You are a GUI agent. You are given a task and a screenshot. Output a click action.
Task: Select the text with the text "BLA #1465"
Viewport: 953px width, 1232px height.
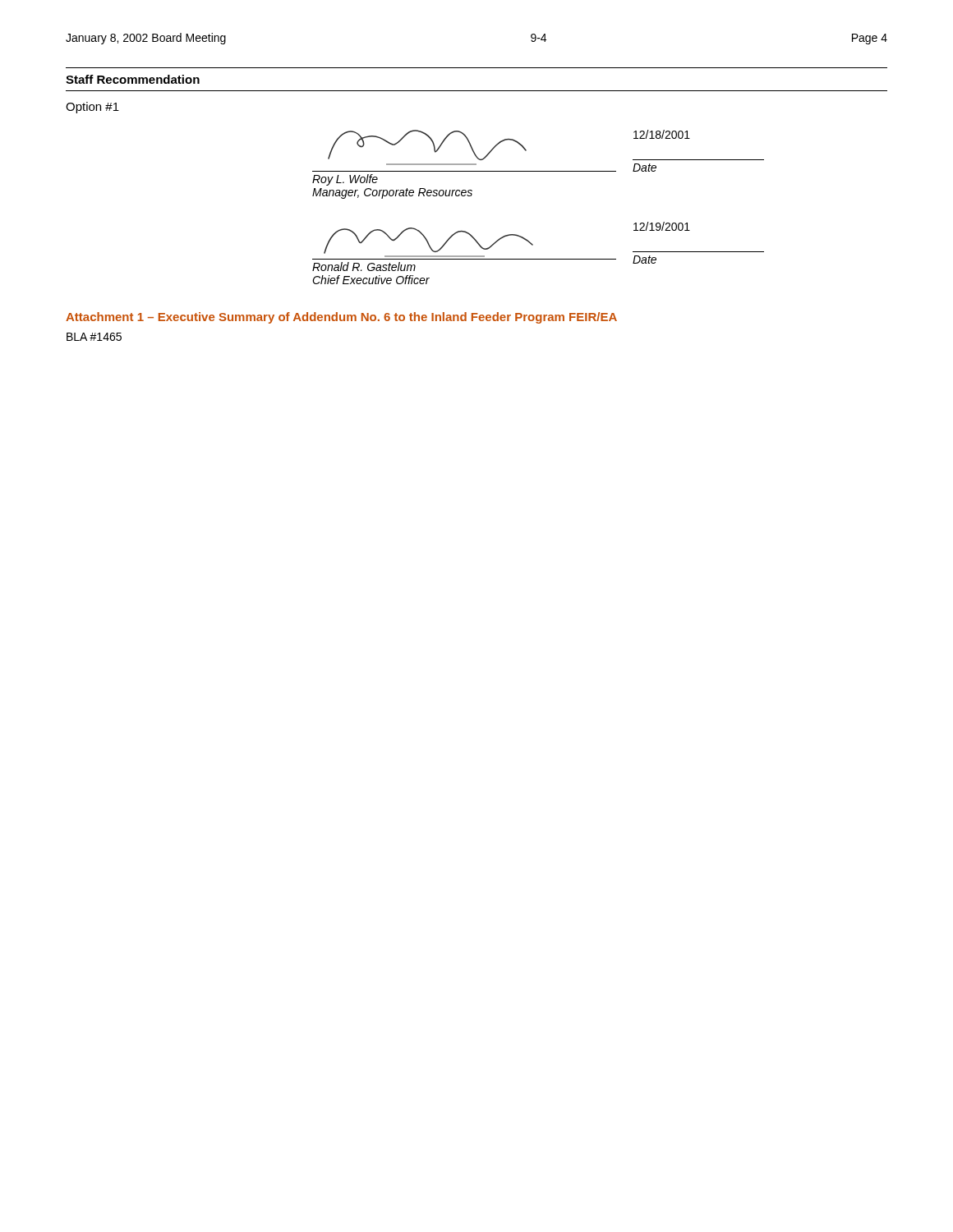(x=94, y=337)
